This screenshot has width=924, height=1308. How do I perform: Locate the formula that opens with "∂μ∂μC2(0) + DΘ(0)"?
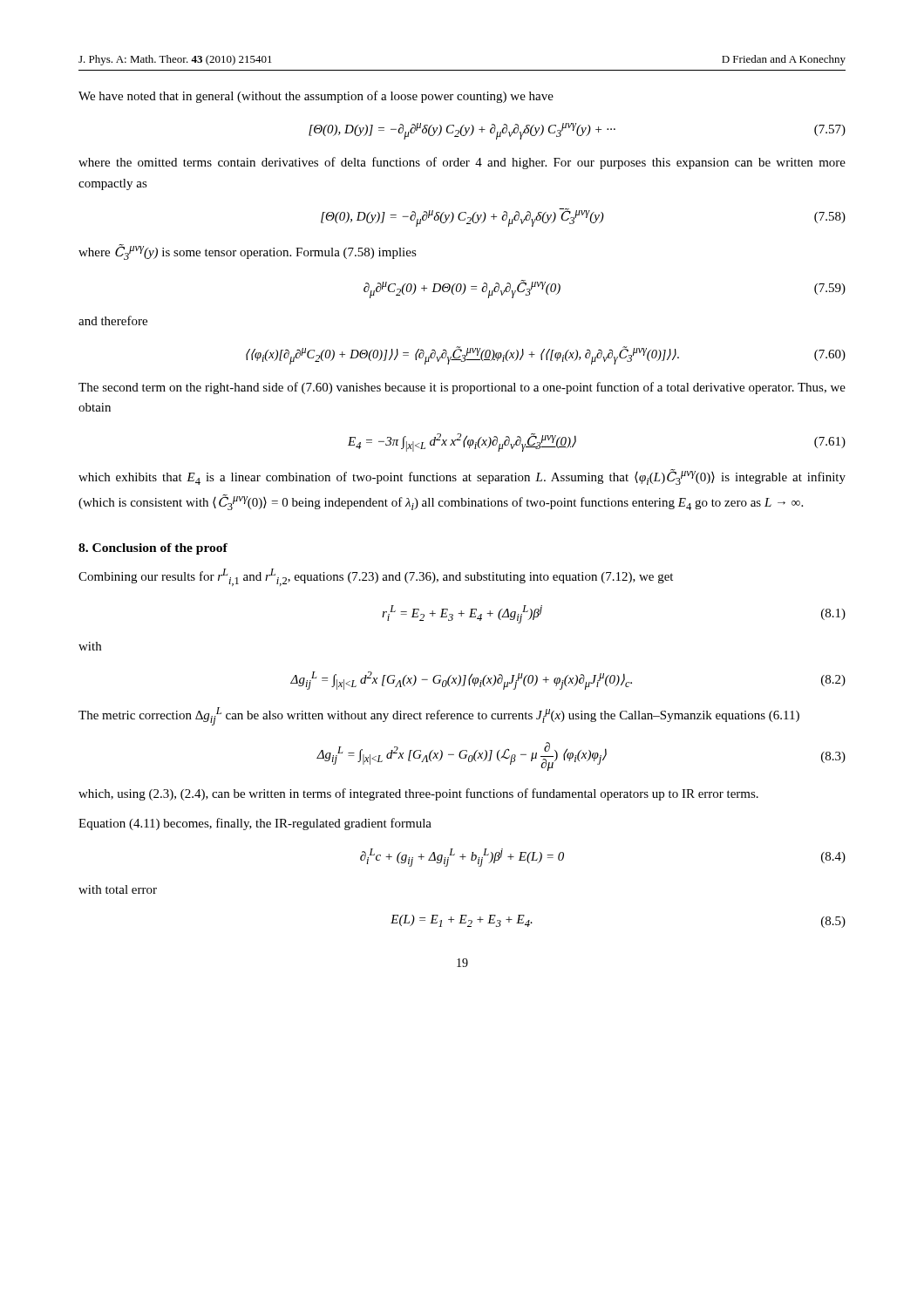tap(453, 289)
